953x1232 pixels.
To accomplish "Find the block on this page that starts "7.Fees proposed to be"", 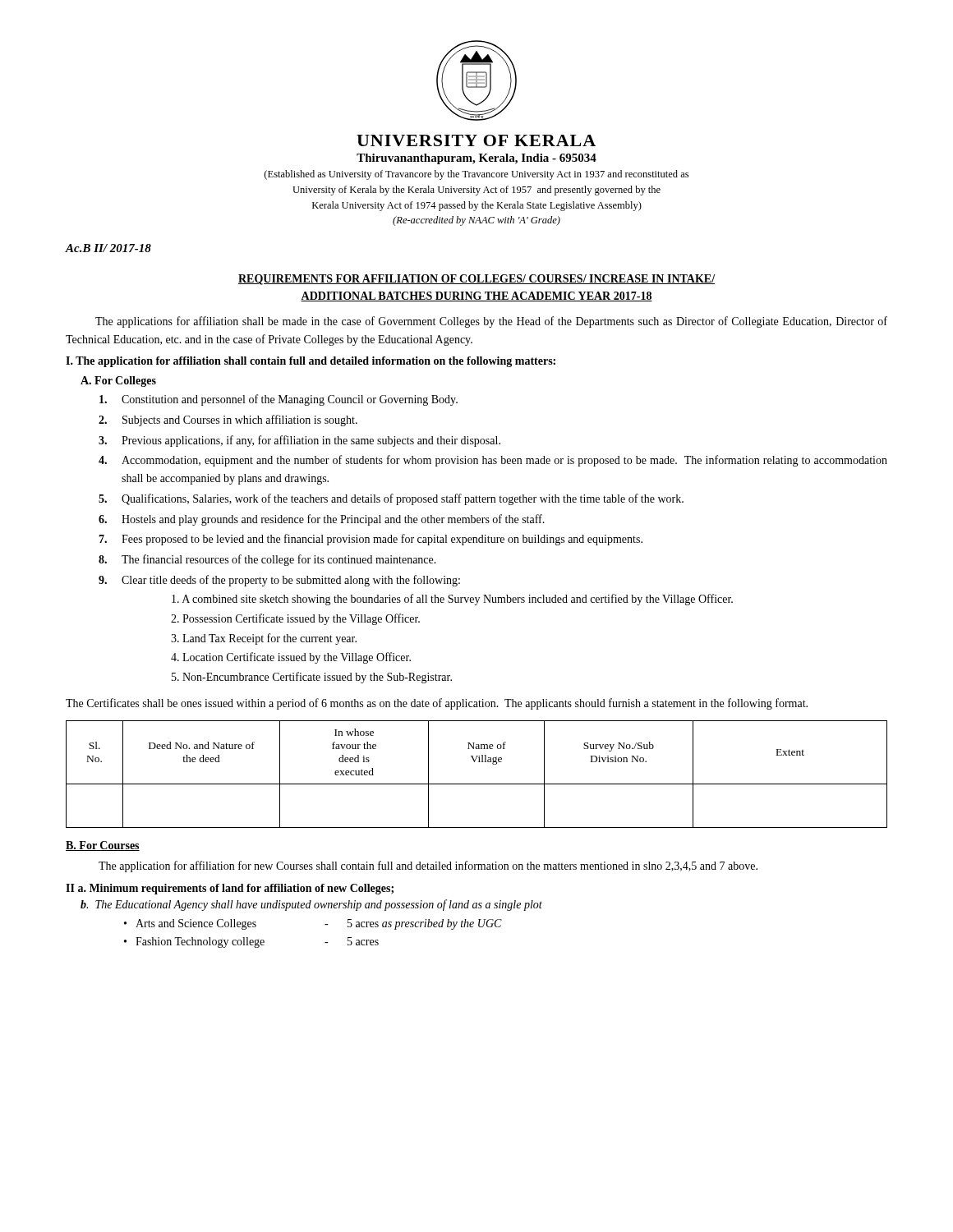I will pos(371,540).
